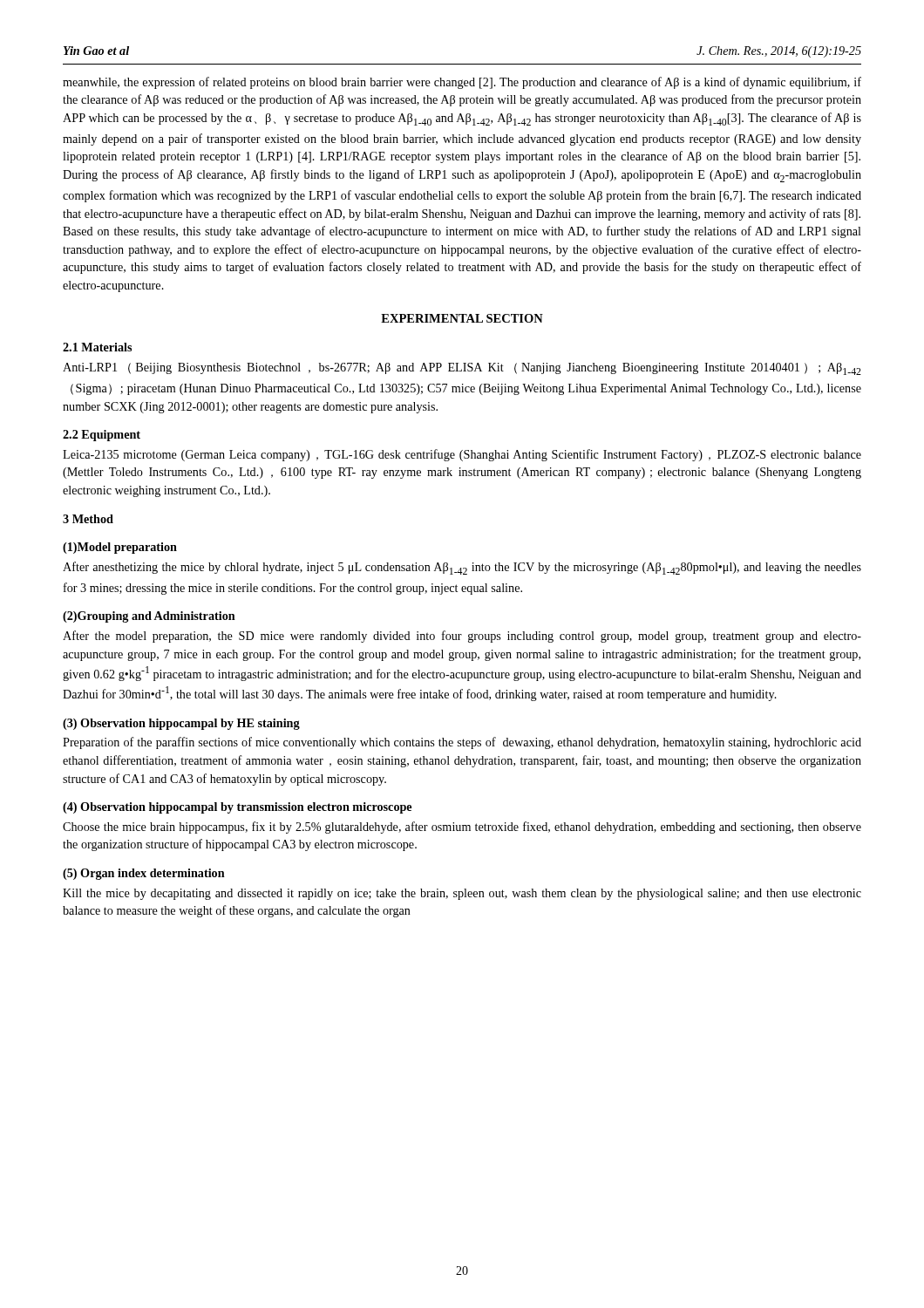Image resolution: width=924 pixels, height=1308 pixels.
Task: Locate the text block starting "(3) Observation hippocampal by HE staining"
Action: tap(181, 723)
